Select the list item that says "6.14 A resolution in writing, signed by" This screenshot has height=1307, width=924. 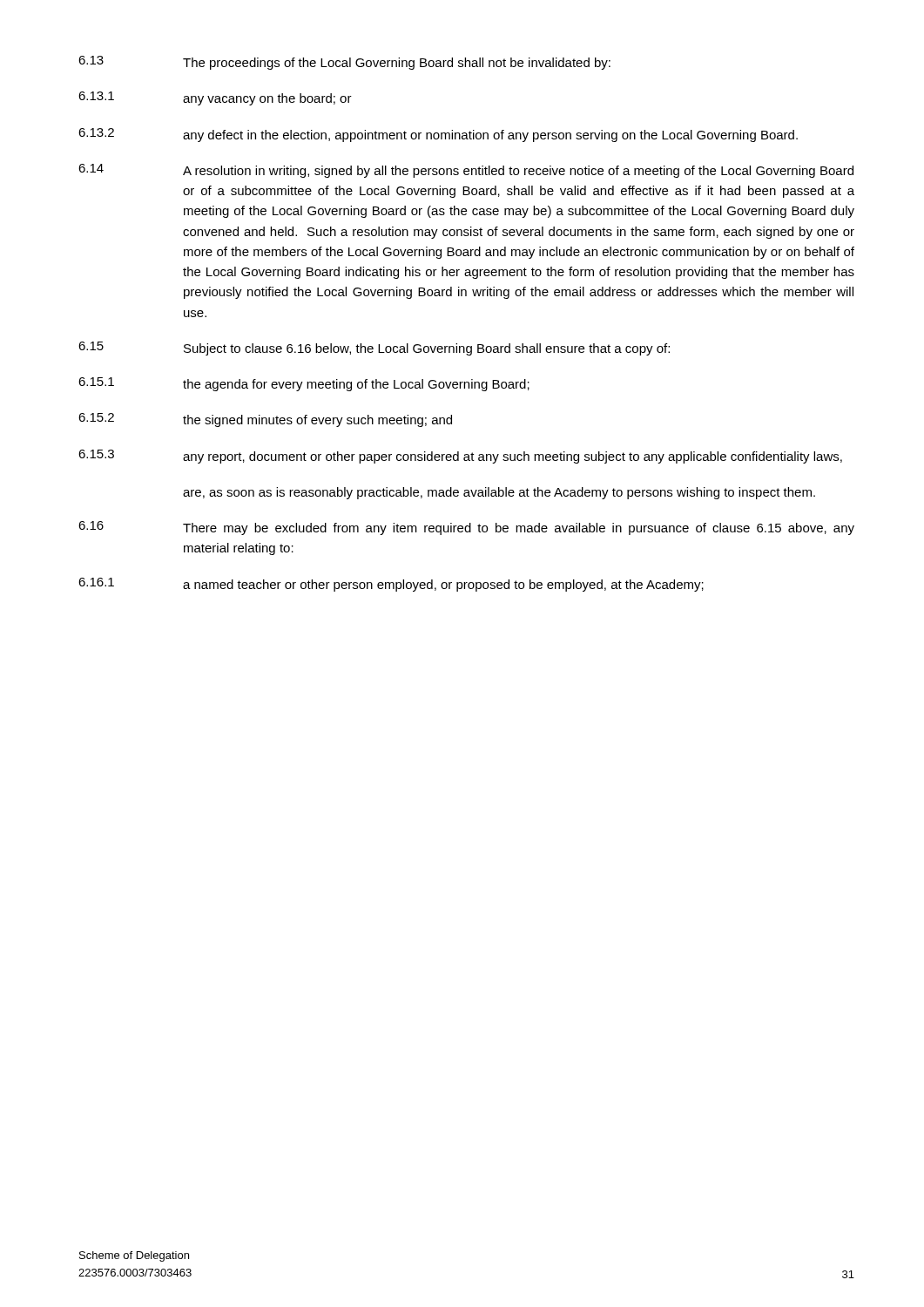click(466, 241)
